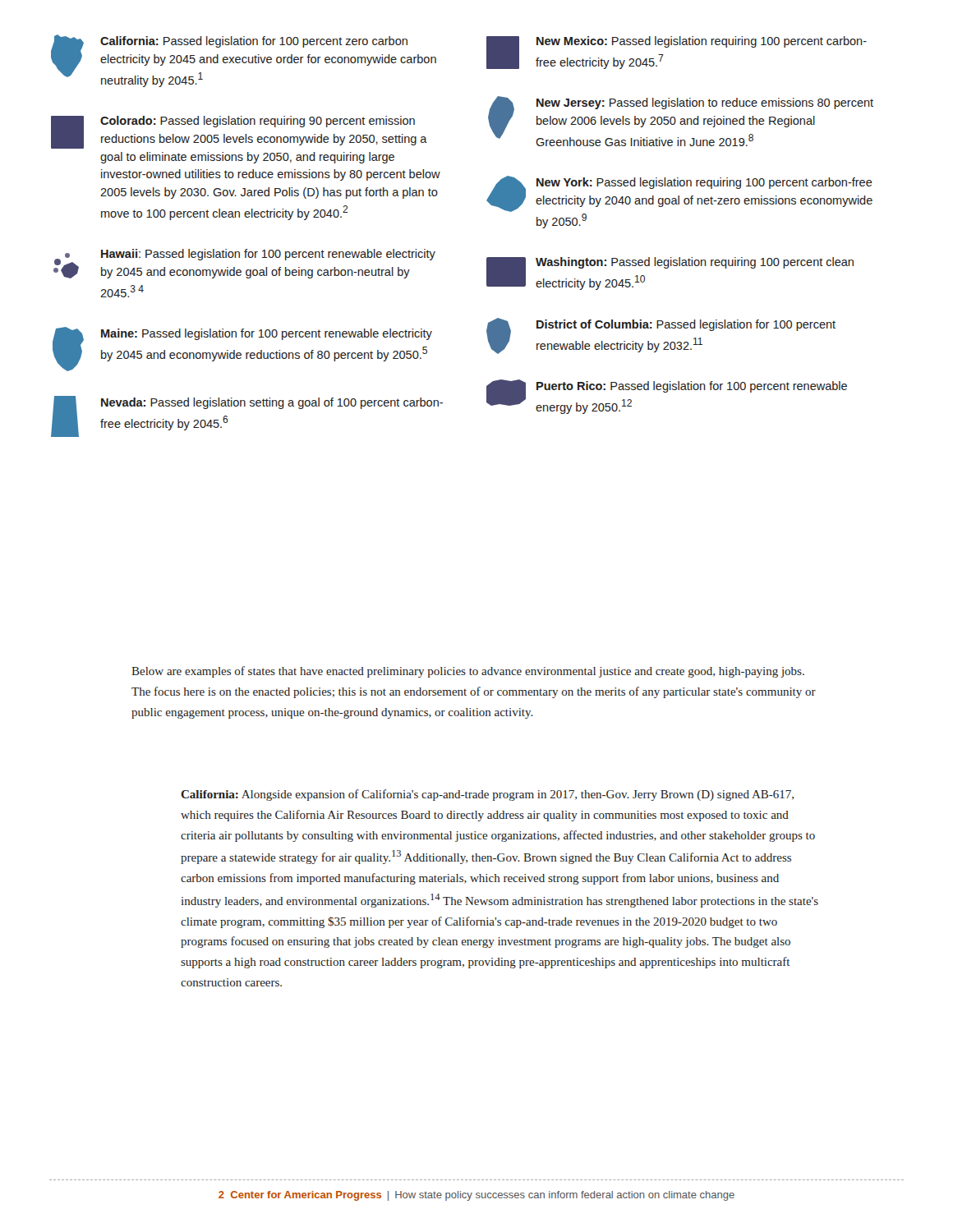
Task: Click on the text block that says "Below are examples"
Action: click(476, 692)
